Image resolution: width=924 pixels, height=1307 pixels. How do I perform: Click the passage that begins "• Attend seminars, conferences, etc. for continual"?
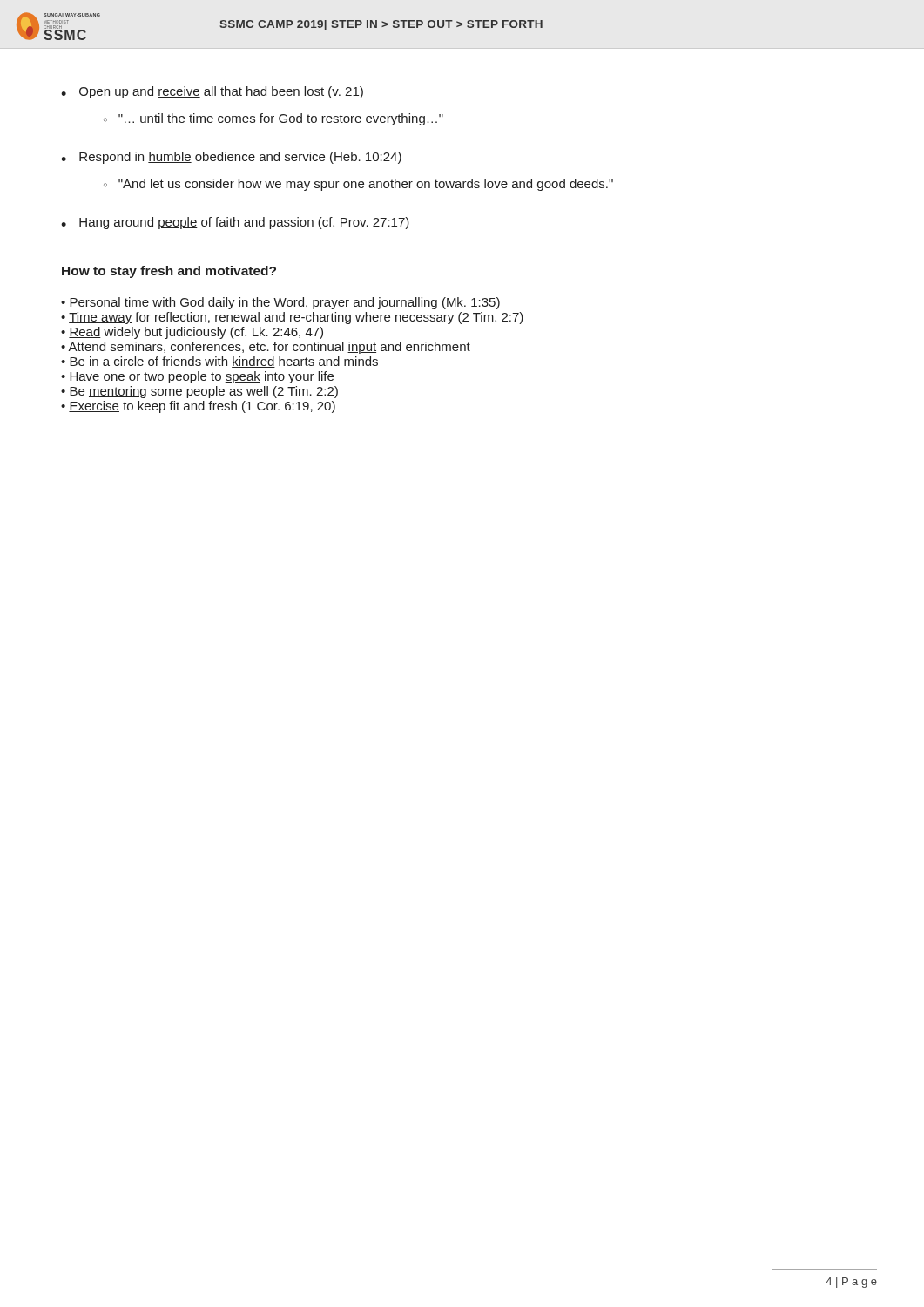click(462, 346)
